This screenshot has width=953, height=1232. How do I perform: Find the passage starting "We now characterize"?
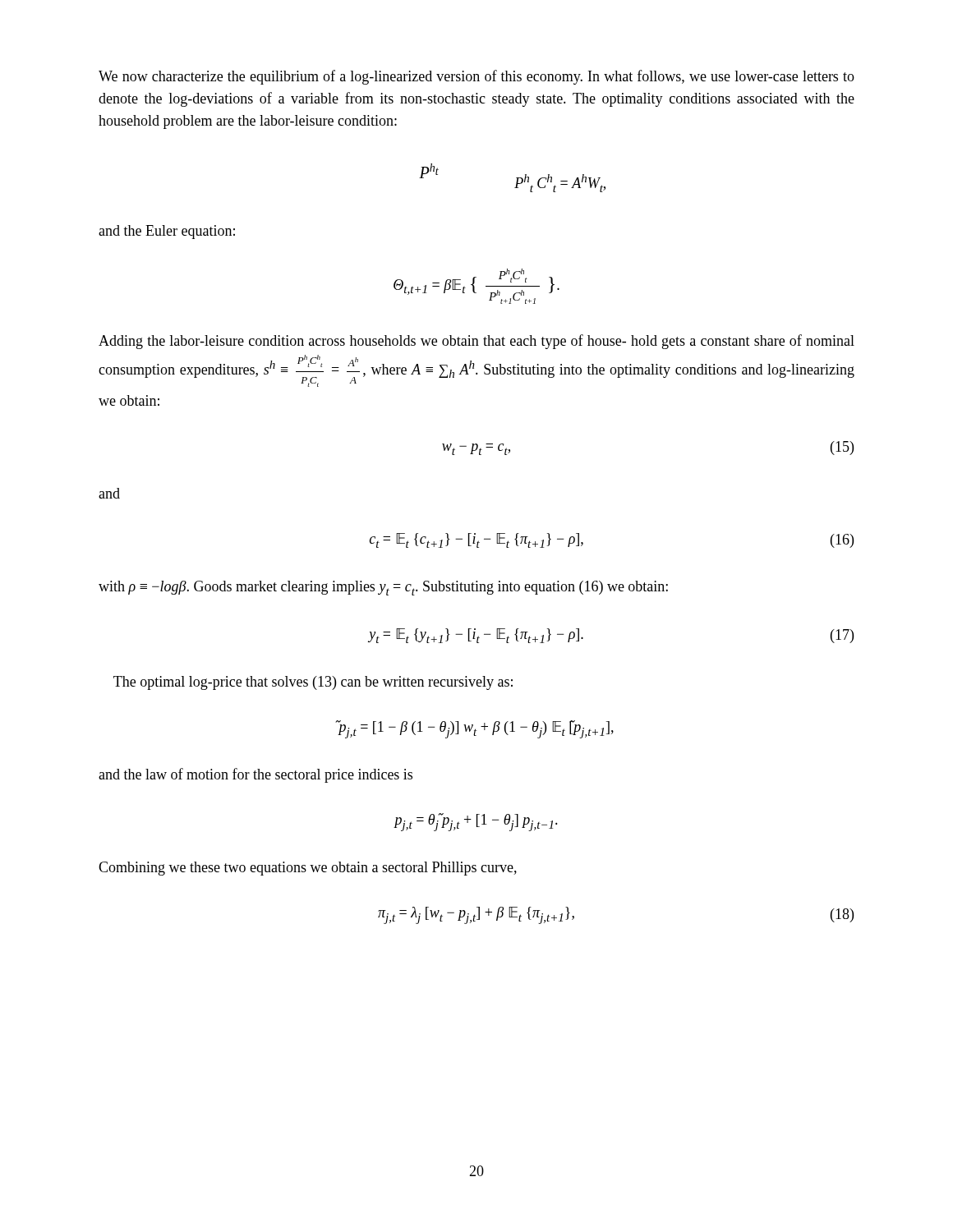tap(476, 99)
